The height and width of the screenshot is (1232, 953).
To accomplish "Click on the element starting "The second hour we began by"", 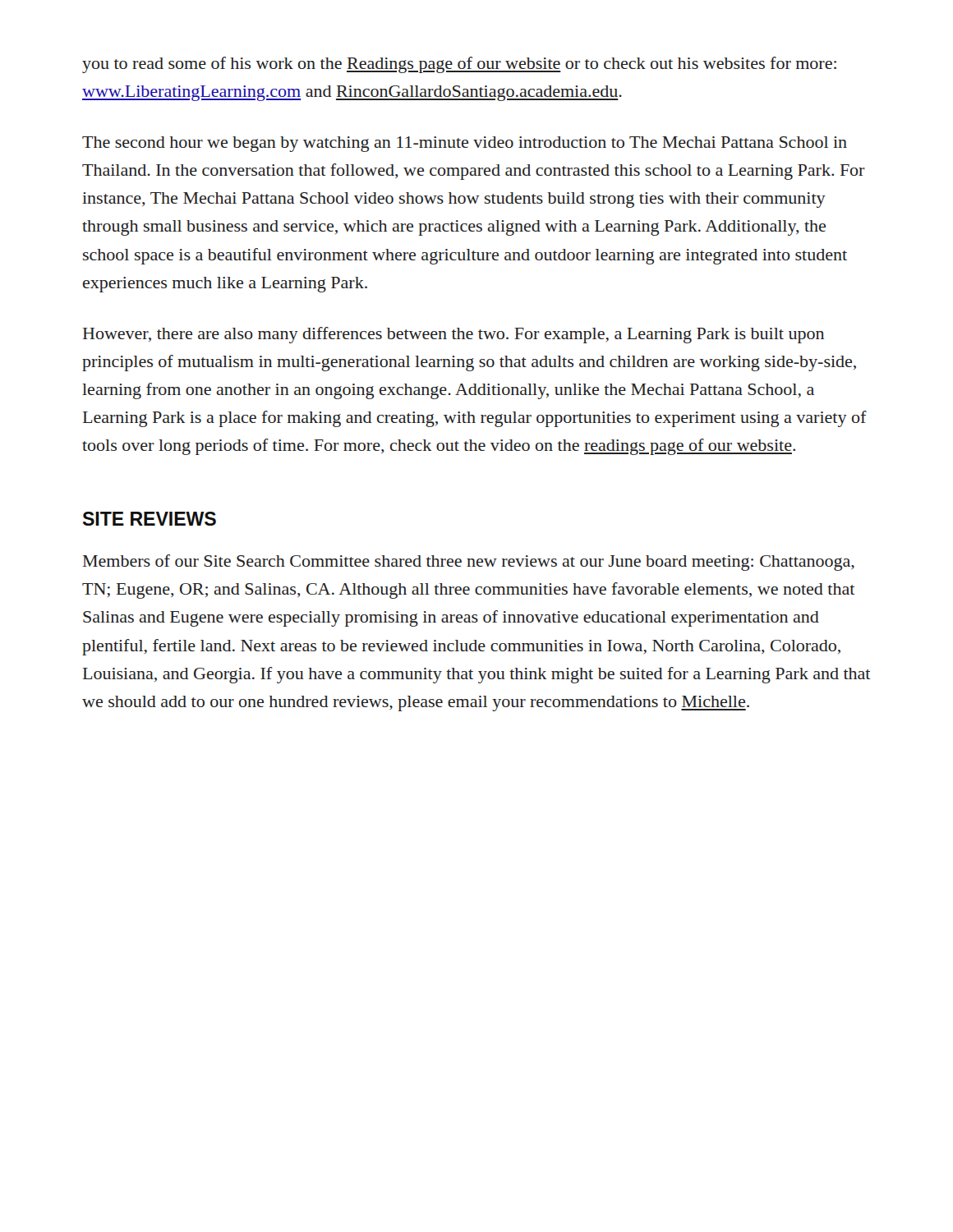I will coord(476,212).
